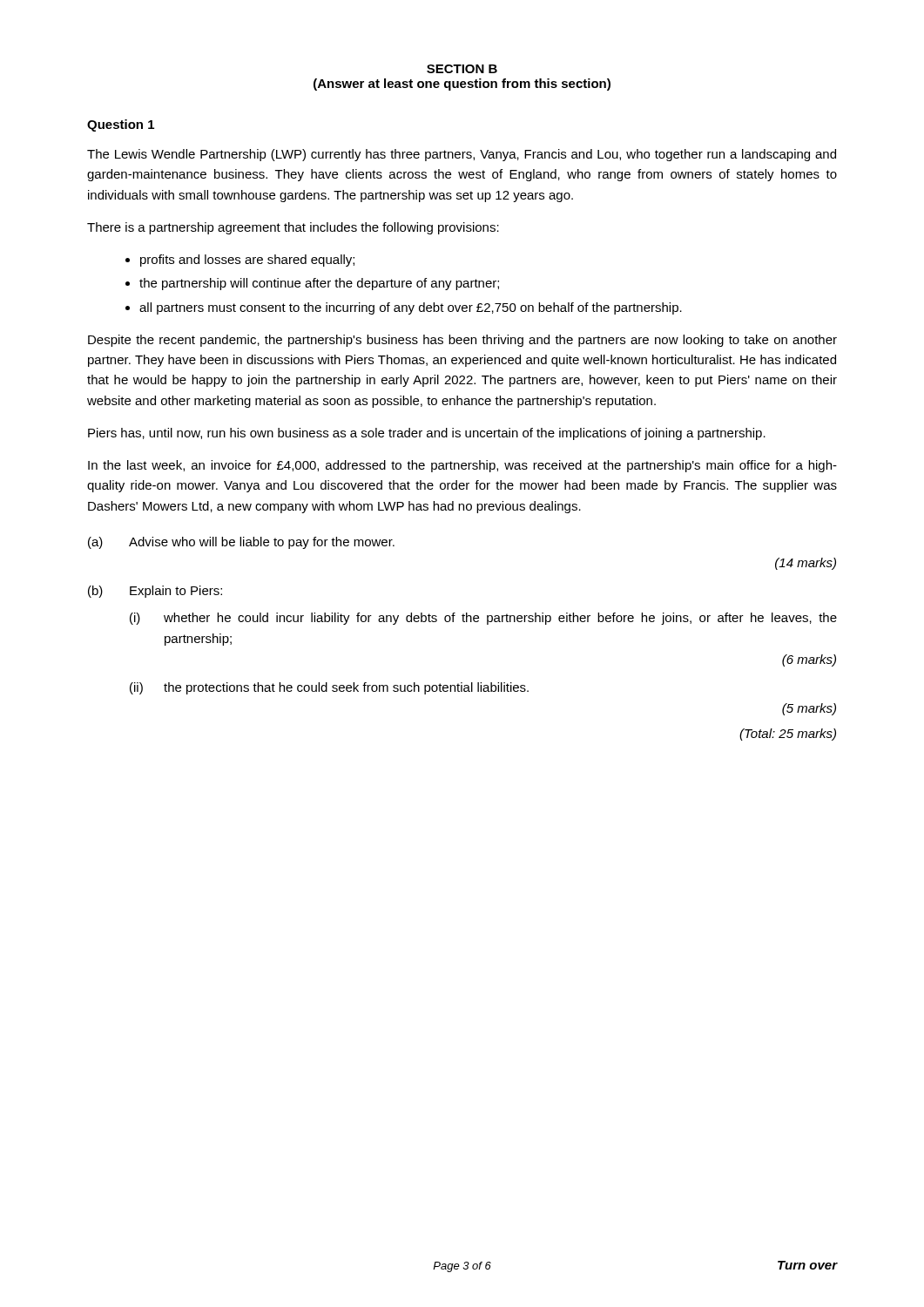Locate the list item containing "all partners must consent to the incurring of"

coord(411,307)
